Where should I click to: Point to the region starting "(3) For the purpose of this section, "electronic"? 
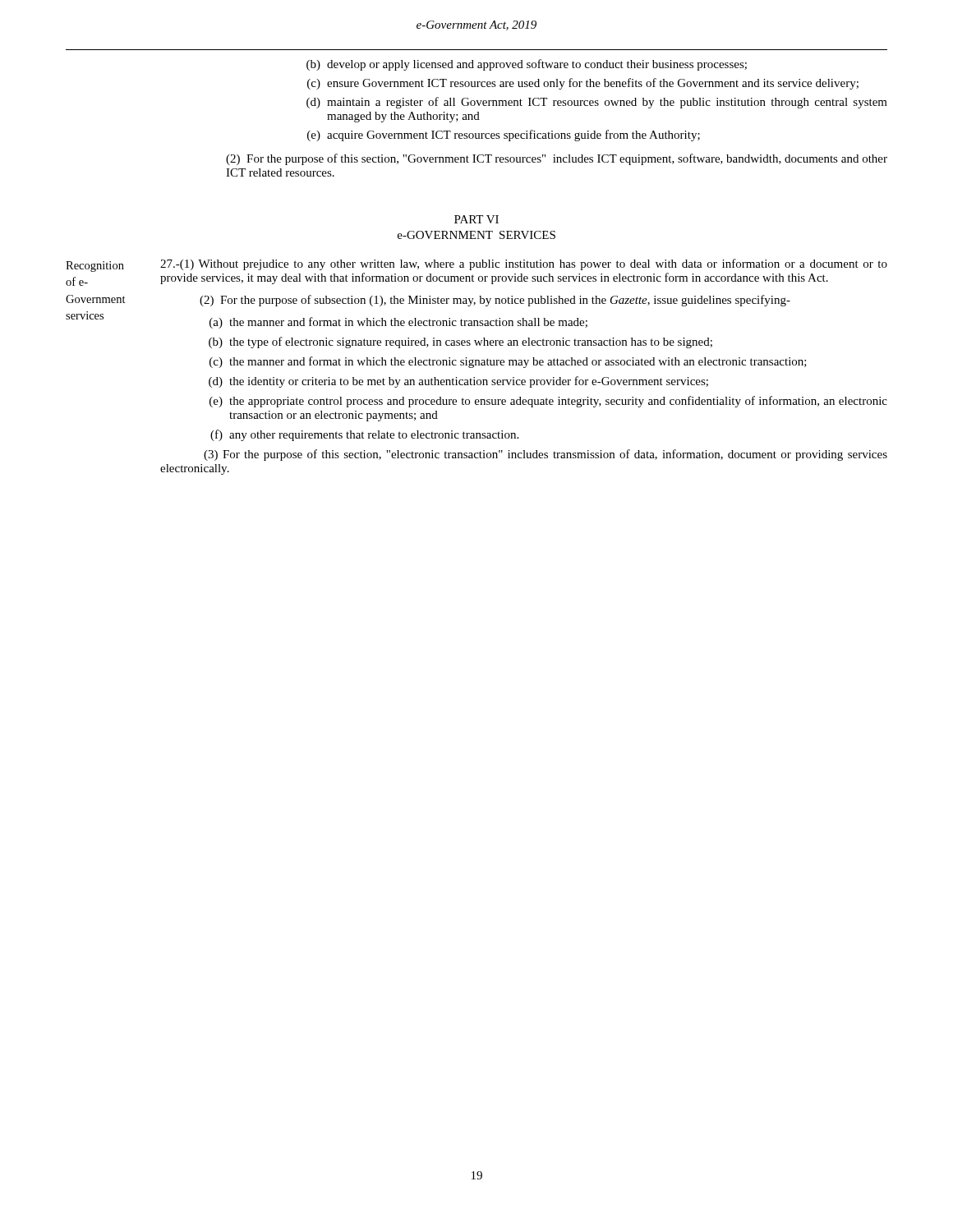click(x=524, y=462)
